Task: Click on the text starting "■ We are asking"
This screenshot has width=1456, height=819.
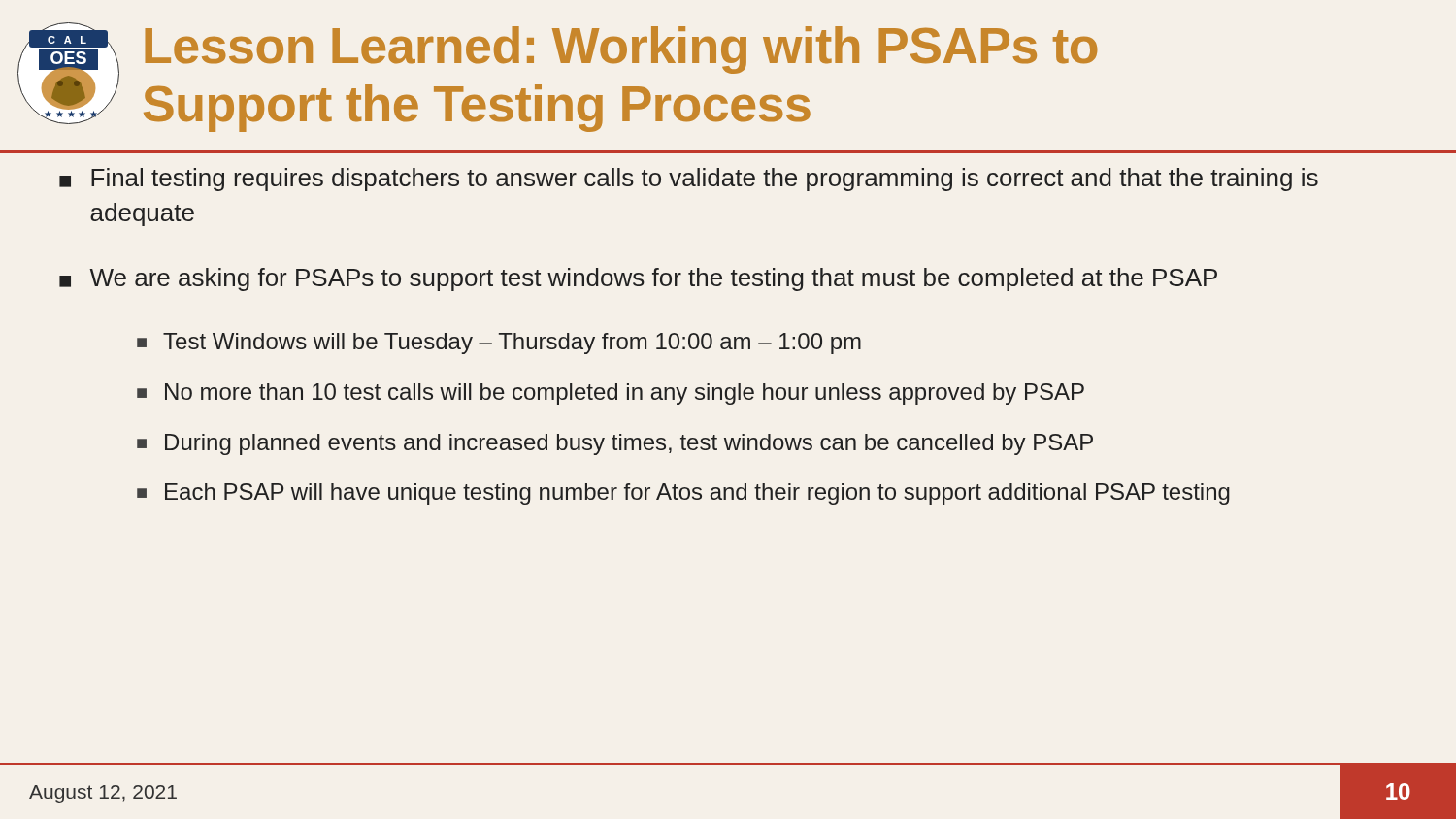Action: pos(638,278)
